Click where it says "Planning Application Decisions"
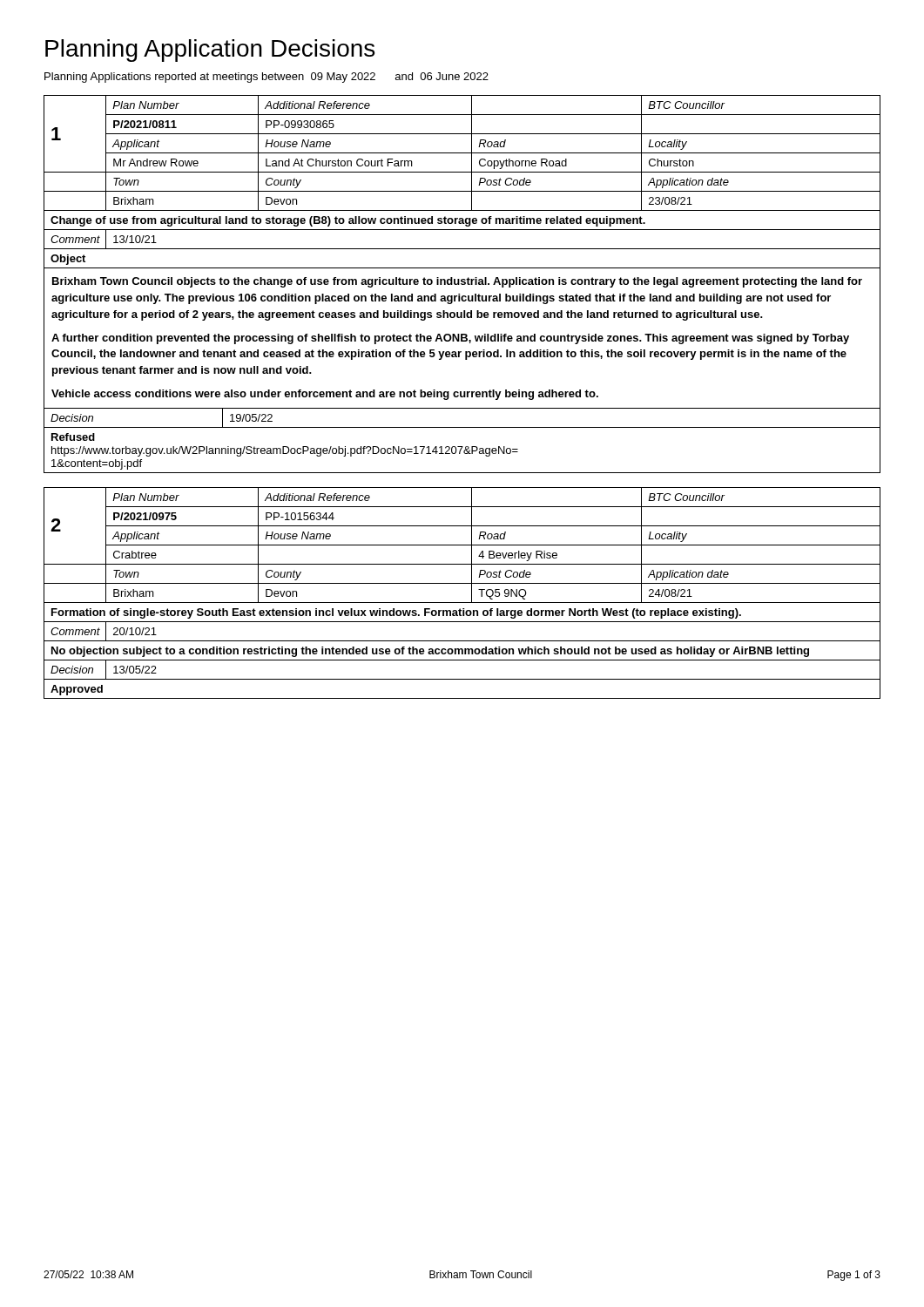This screenshot has height=1307, width=924. (x=210, y=51)
